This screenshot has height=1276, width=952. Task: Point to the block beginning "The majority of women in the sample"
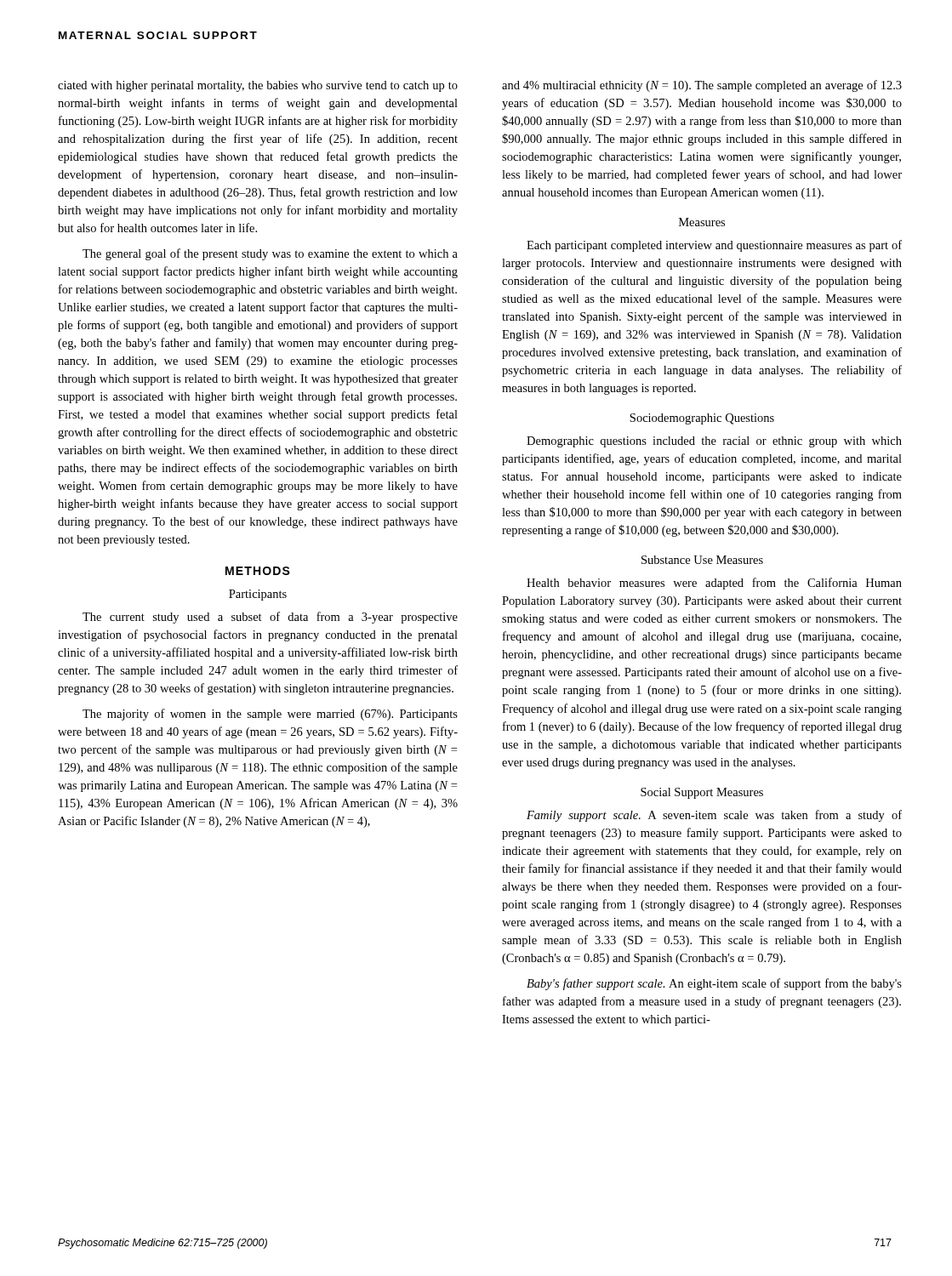(258, 768)
